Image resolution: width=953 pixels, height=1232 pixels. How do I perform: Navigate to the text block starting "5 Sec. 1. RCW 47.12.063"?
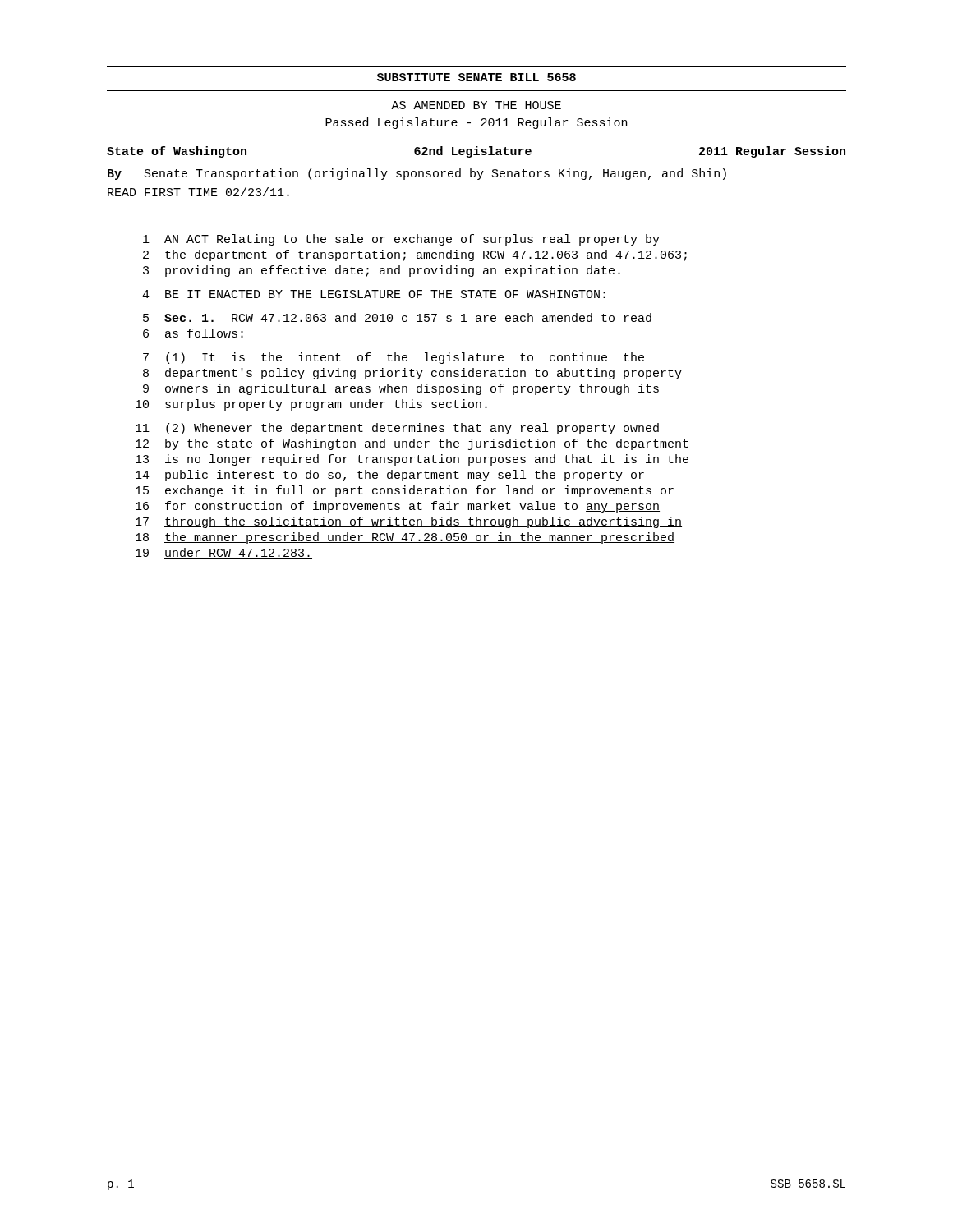click(476, 327)
